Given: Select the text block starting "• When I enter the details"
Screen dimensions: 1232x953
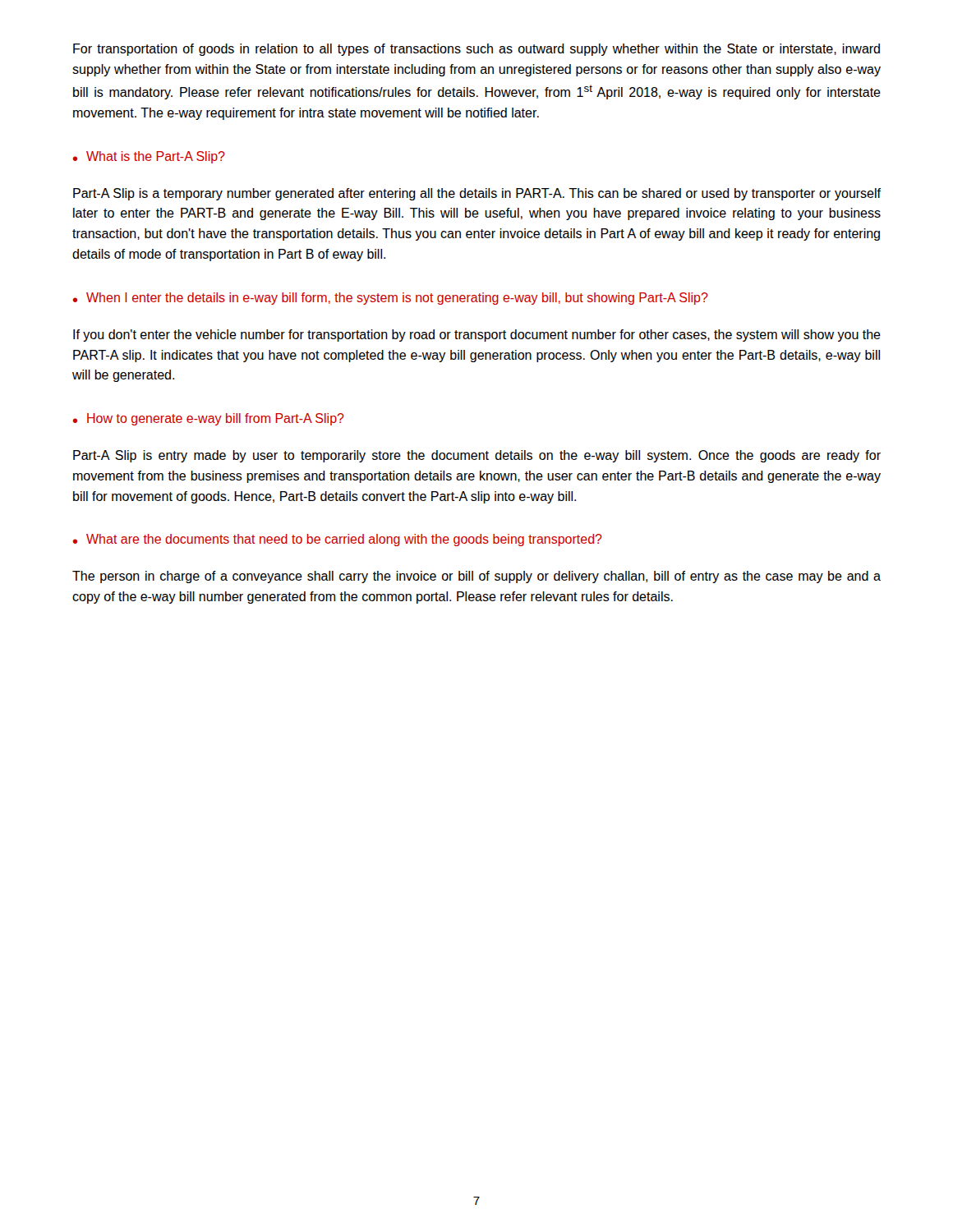Looking at the screenshot, I should (476, 337).
